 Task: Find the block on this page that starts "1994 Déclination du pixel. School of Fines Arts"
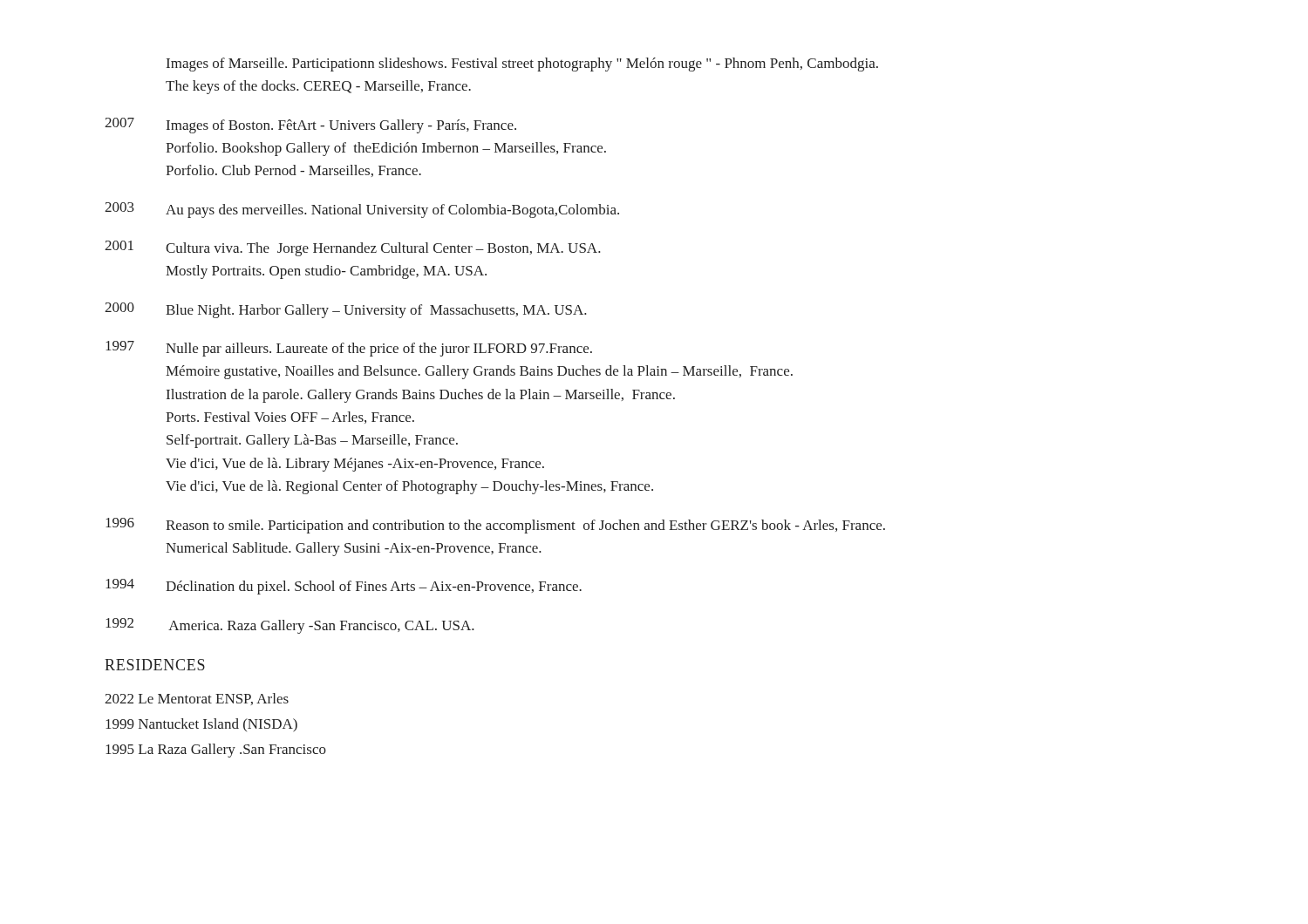pos(344,587)
